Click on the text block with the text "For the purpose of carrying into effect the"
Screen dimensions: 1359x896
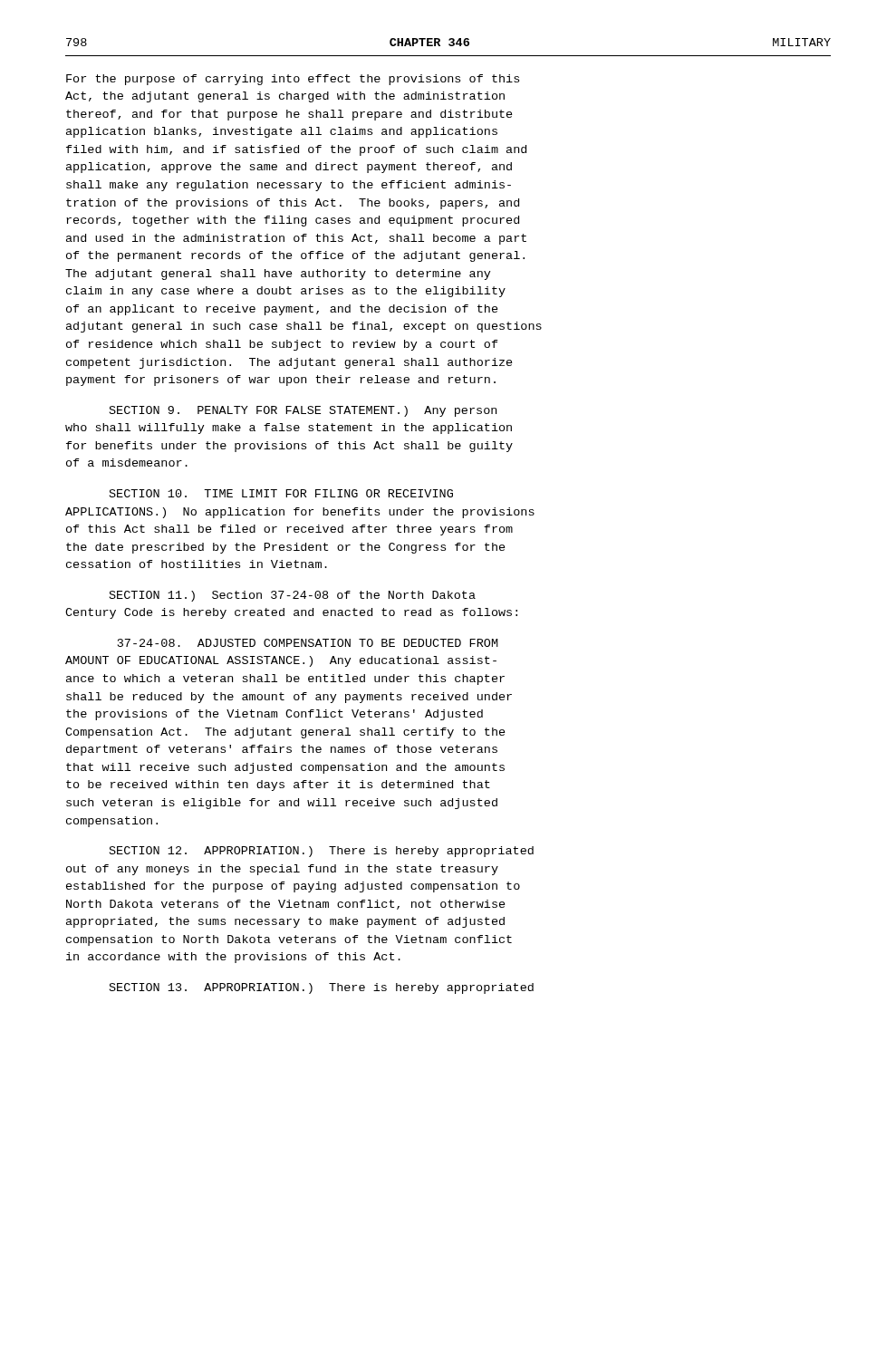point(304,230)
